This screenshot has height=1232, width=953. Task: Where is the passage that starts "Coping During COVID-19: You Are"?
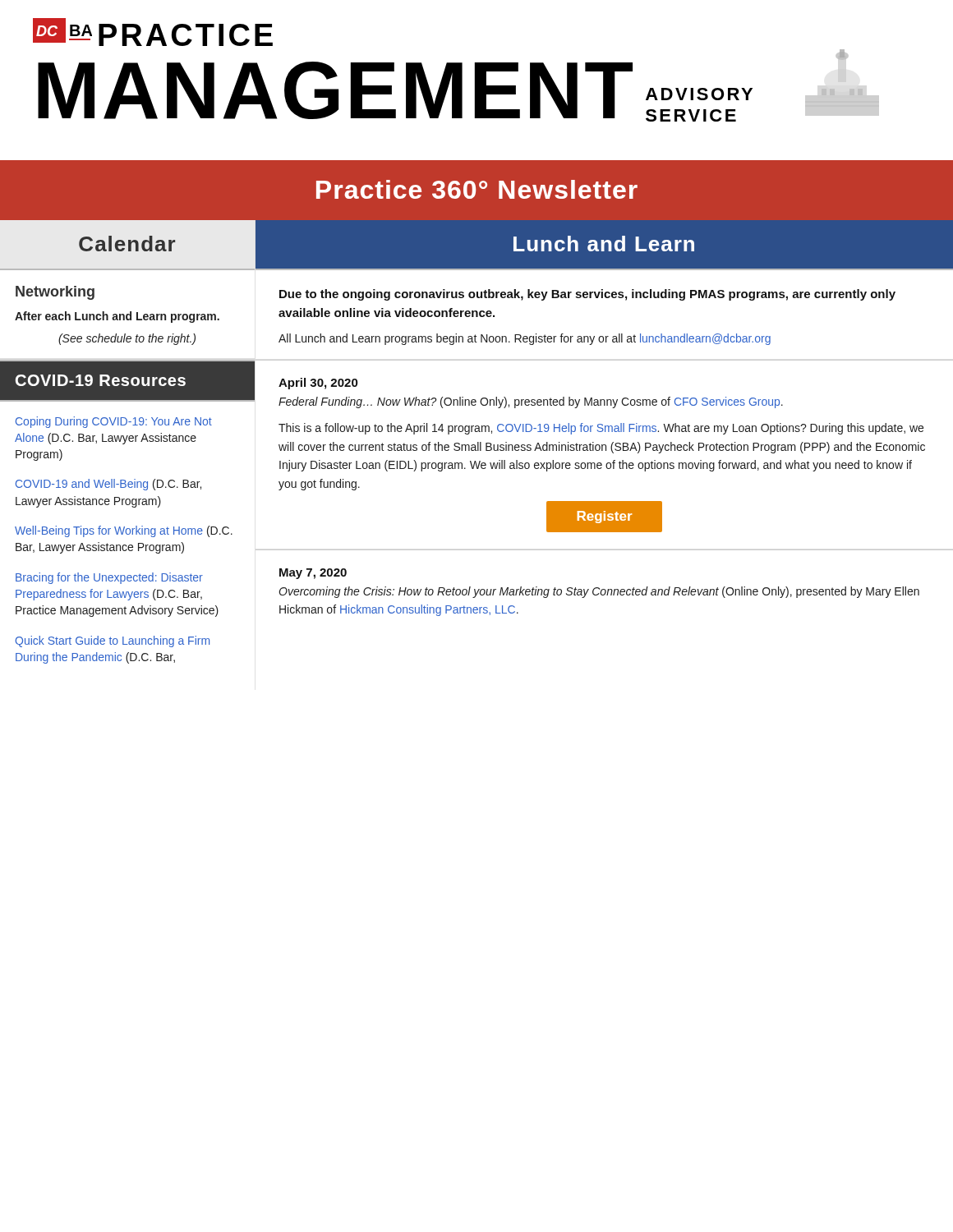pyautogui.click(x=113, y=438)
